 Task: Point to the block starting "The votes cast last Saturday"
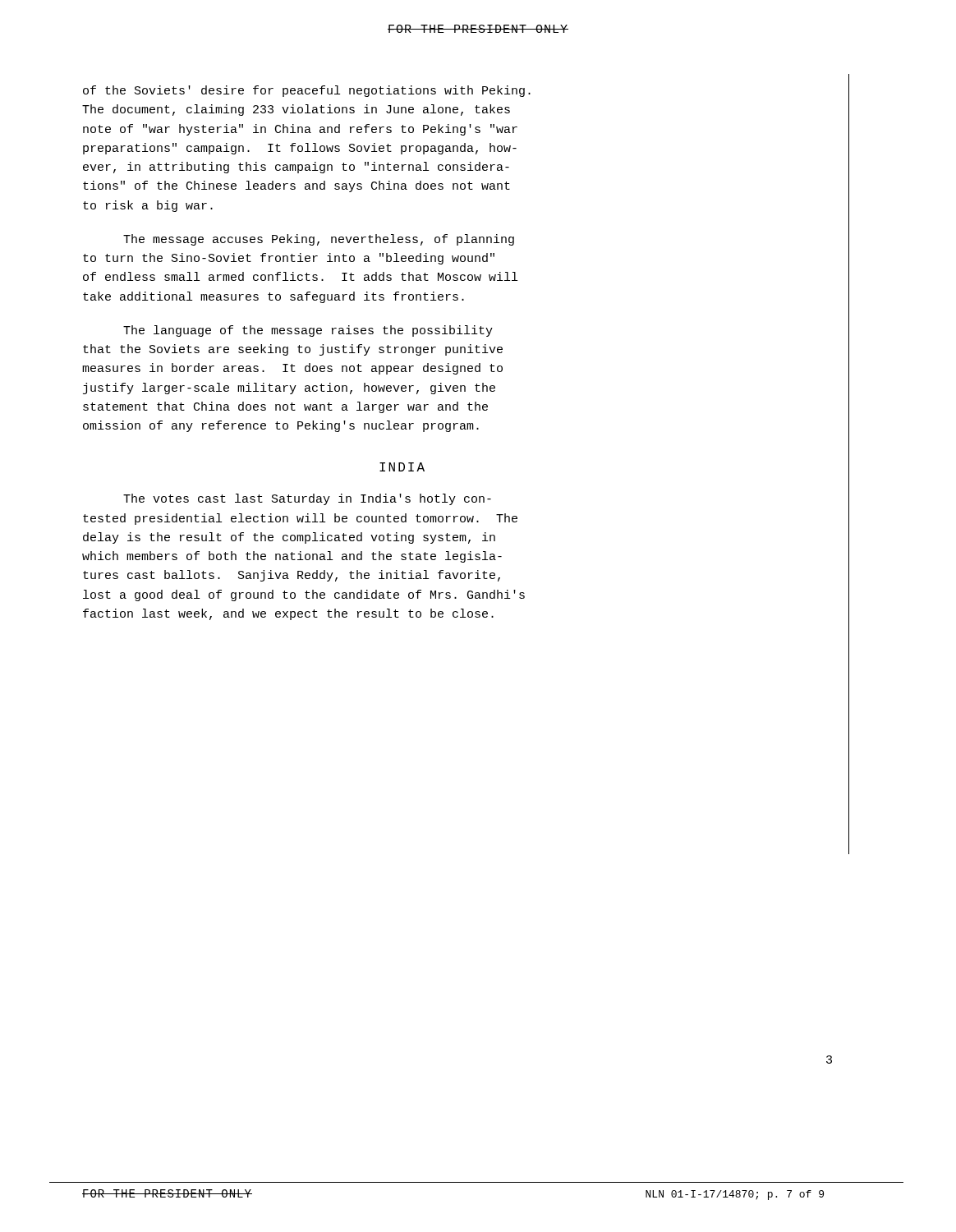coord(304,557)
